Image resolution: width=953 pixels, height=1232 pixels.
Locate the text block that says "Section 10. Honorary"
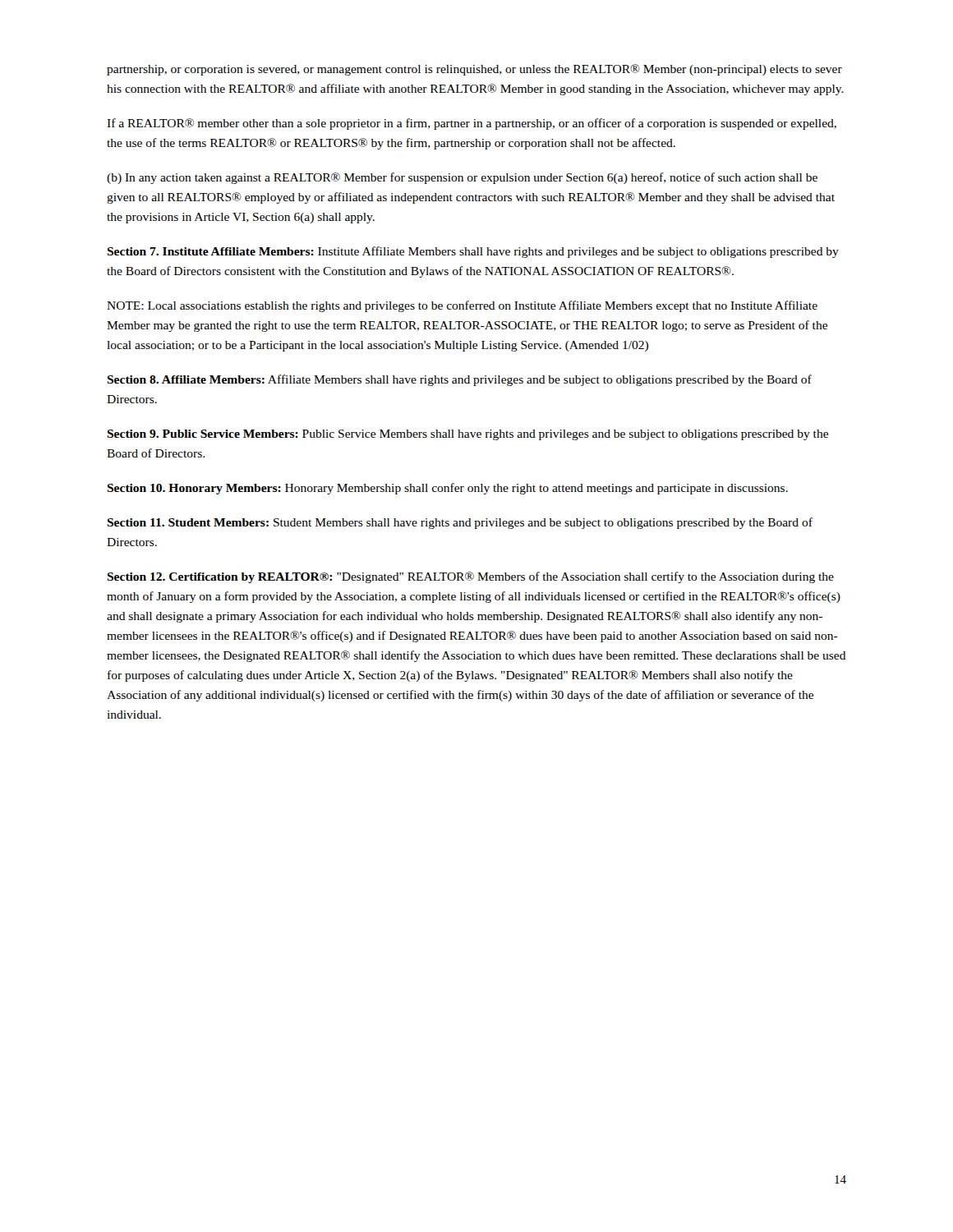click(448, 488)
